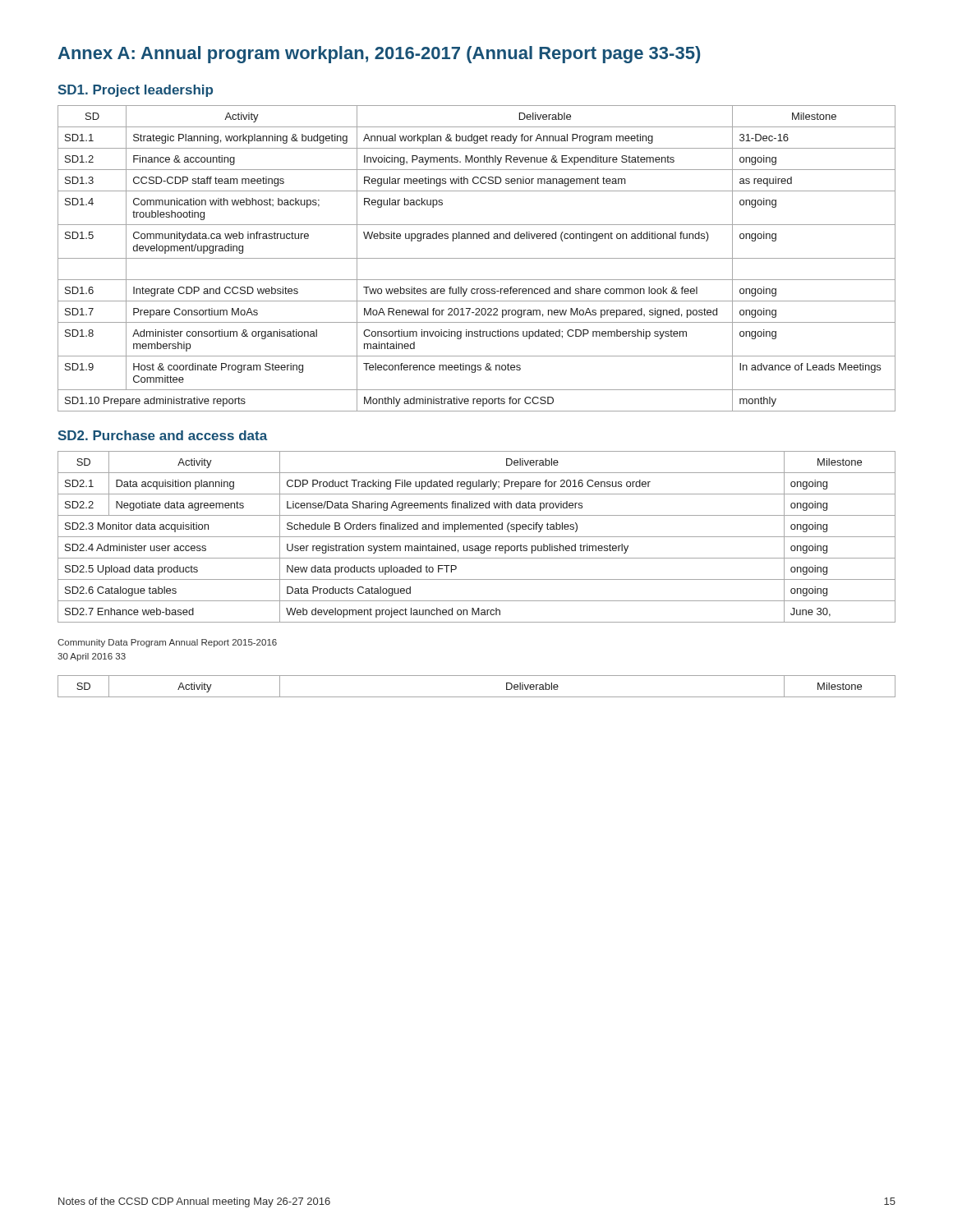953x1232 pixels.
Task: Click on the table containing "CCSD-CDP staff team meetings"
Action: (x=476, y=258)
